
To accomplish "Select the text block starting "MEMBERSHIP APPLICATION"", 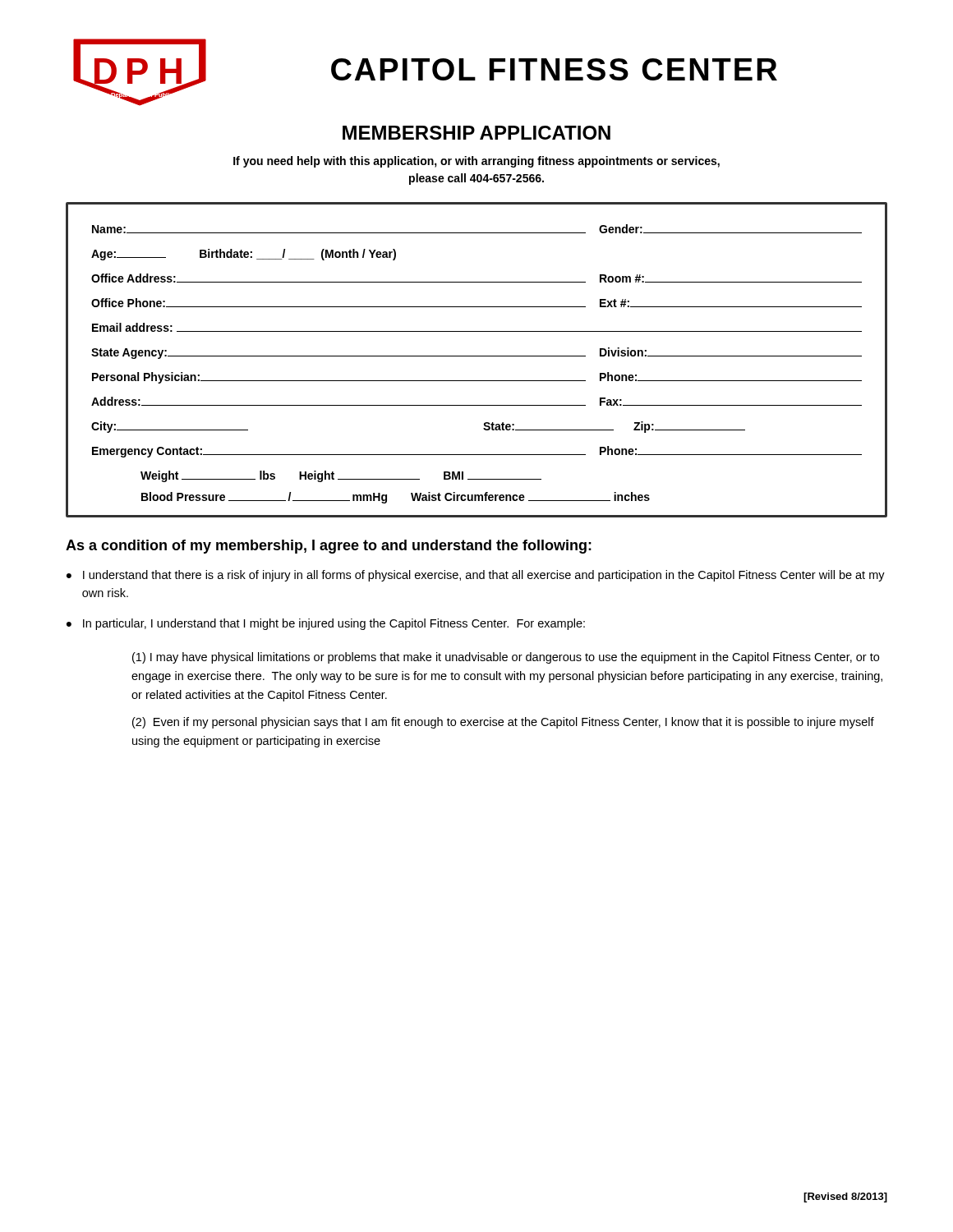I will click(476, 133).
